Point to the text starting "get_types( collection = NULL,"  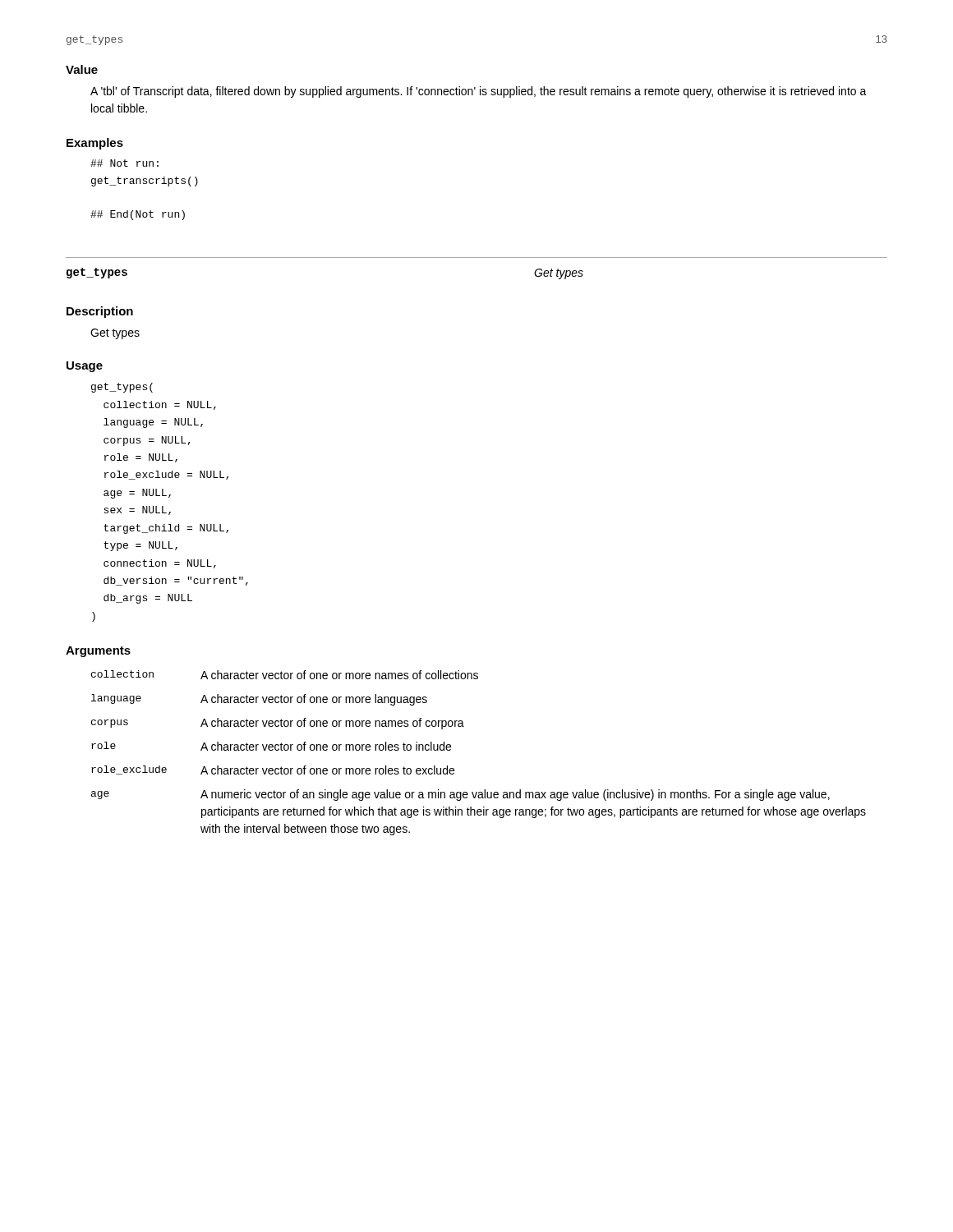coord(170,502)
